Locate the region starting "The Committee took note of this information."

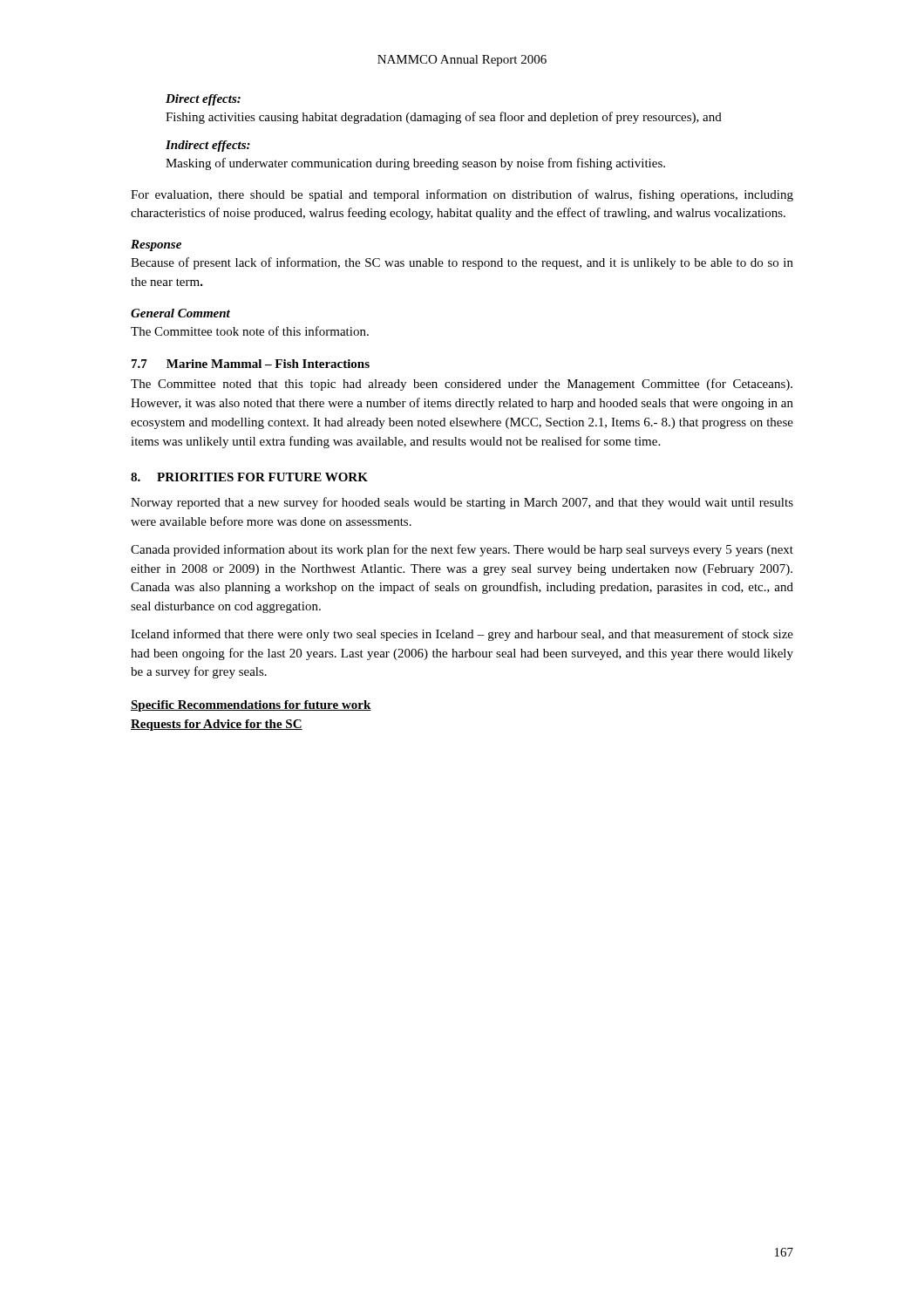[x=250, y=331]
